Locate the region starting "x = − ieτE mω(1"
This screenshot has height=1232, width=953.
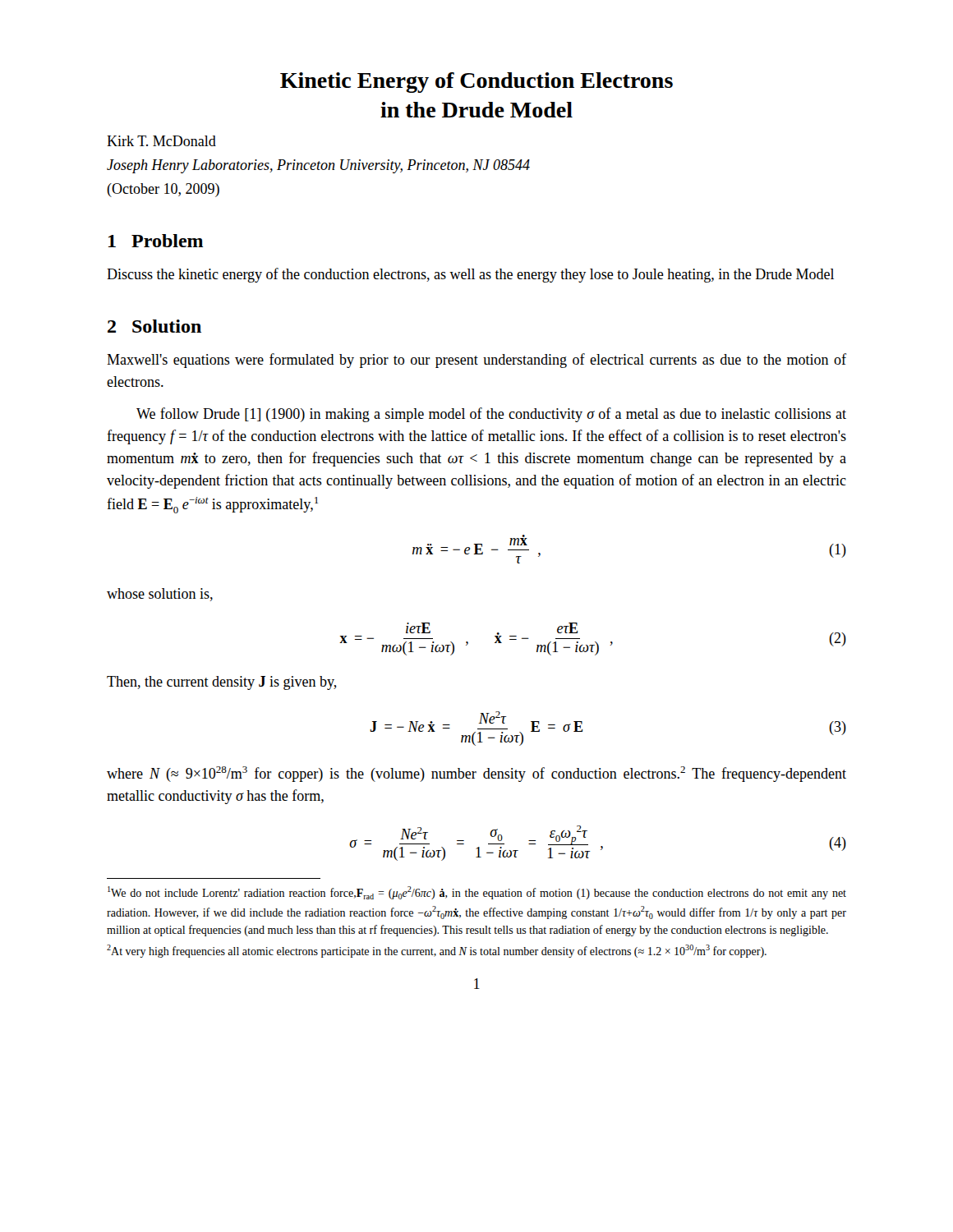coord(593,638)
